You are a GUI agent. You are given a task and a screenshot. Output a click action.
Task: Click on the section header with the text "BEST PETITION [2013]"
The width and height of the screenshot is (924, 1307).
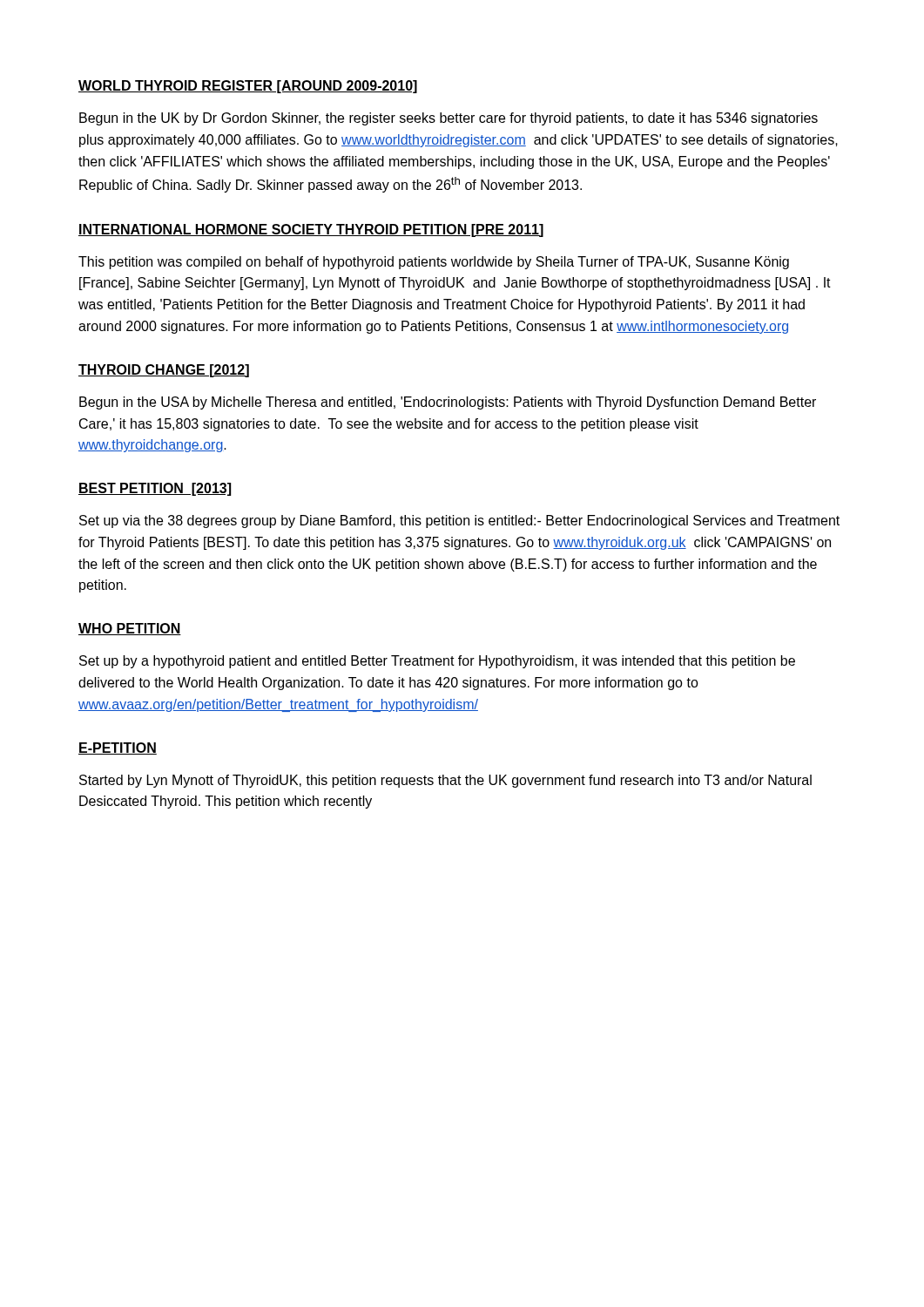point(155,488)
